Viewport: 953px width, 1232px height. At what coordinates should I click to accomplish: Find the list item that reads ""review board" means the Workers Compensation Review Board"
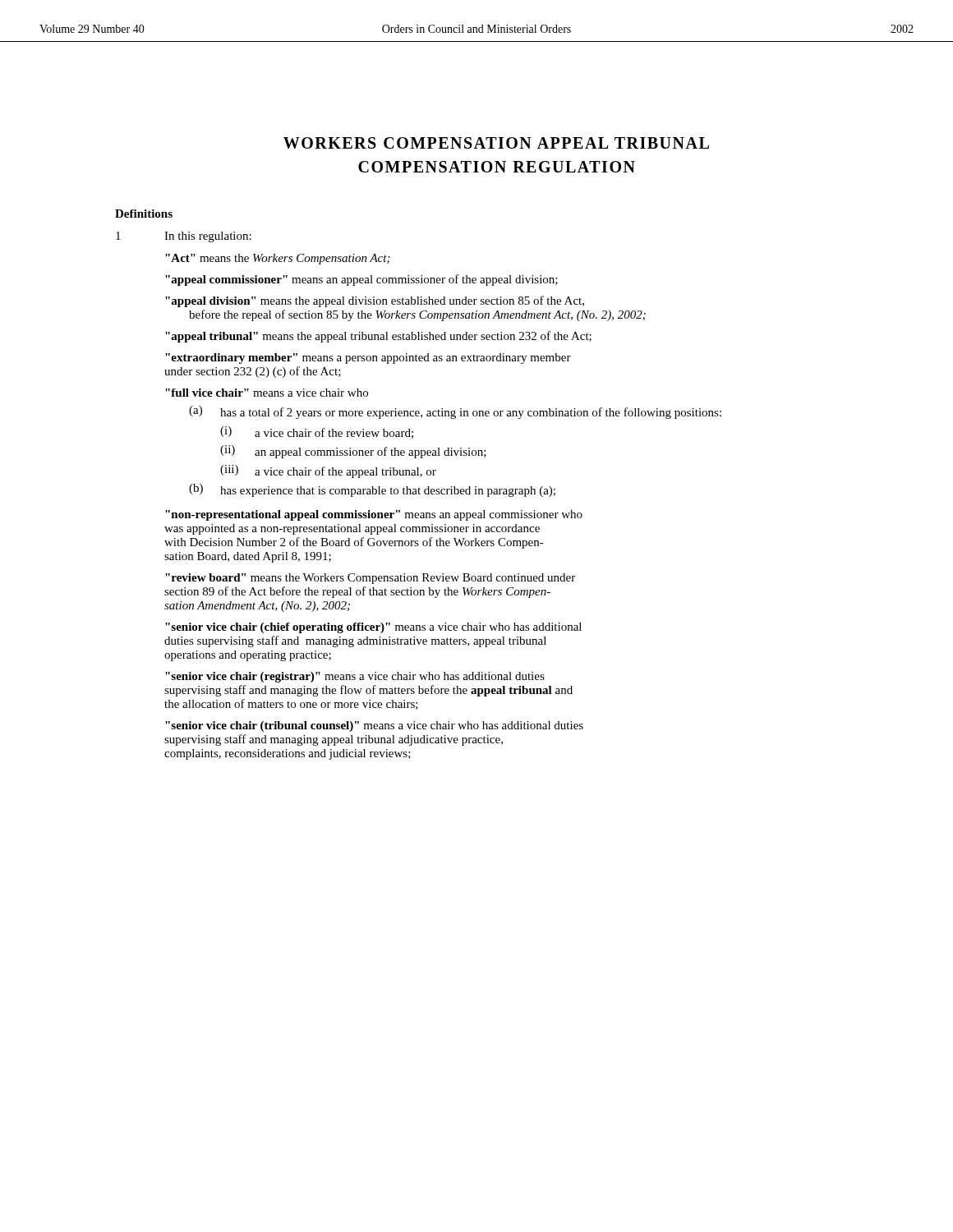point(522,591)
